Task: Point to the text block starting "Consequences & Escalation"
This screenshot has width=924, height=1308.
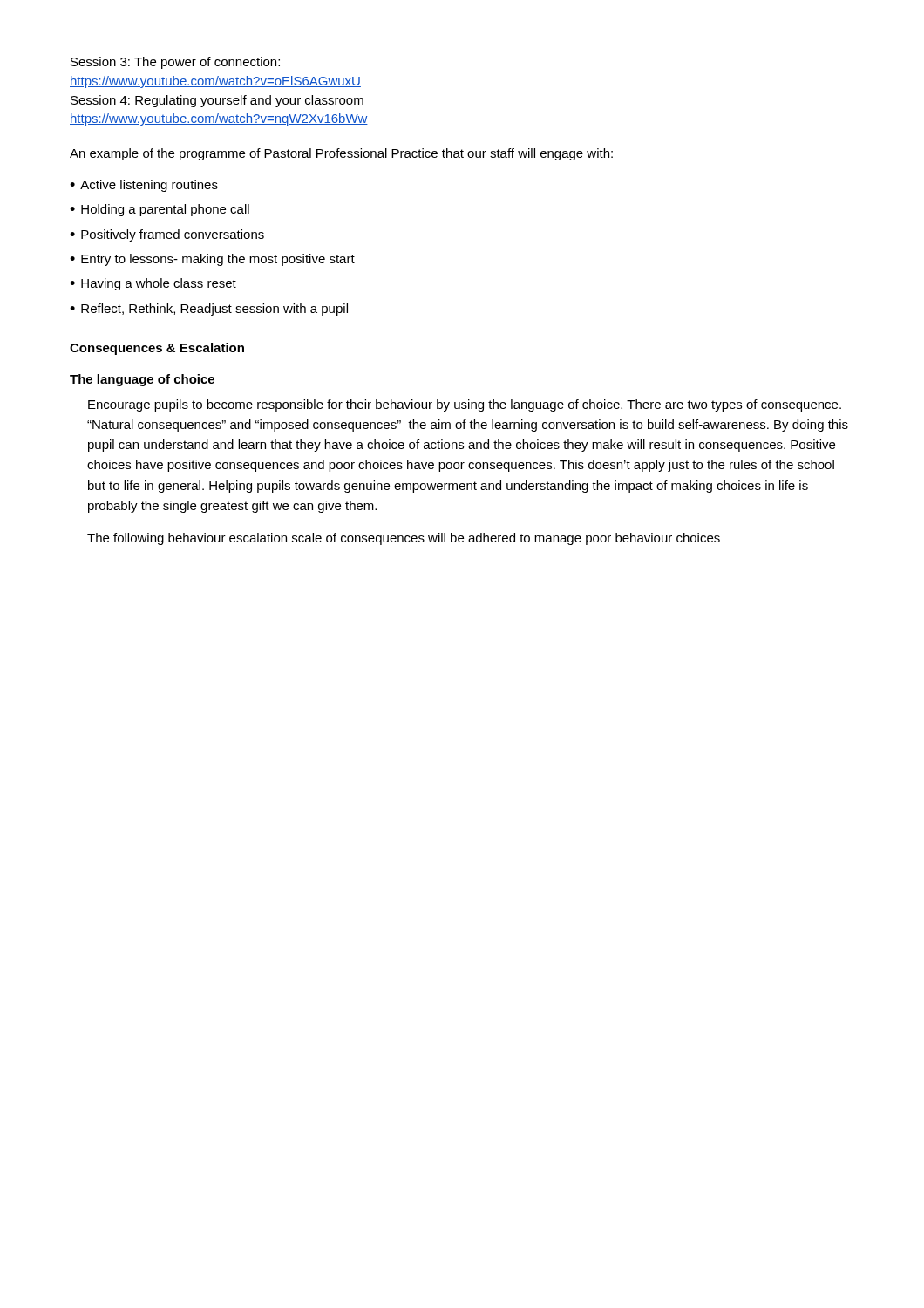Action: [157, 348]
